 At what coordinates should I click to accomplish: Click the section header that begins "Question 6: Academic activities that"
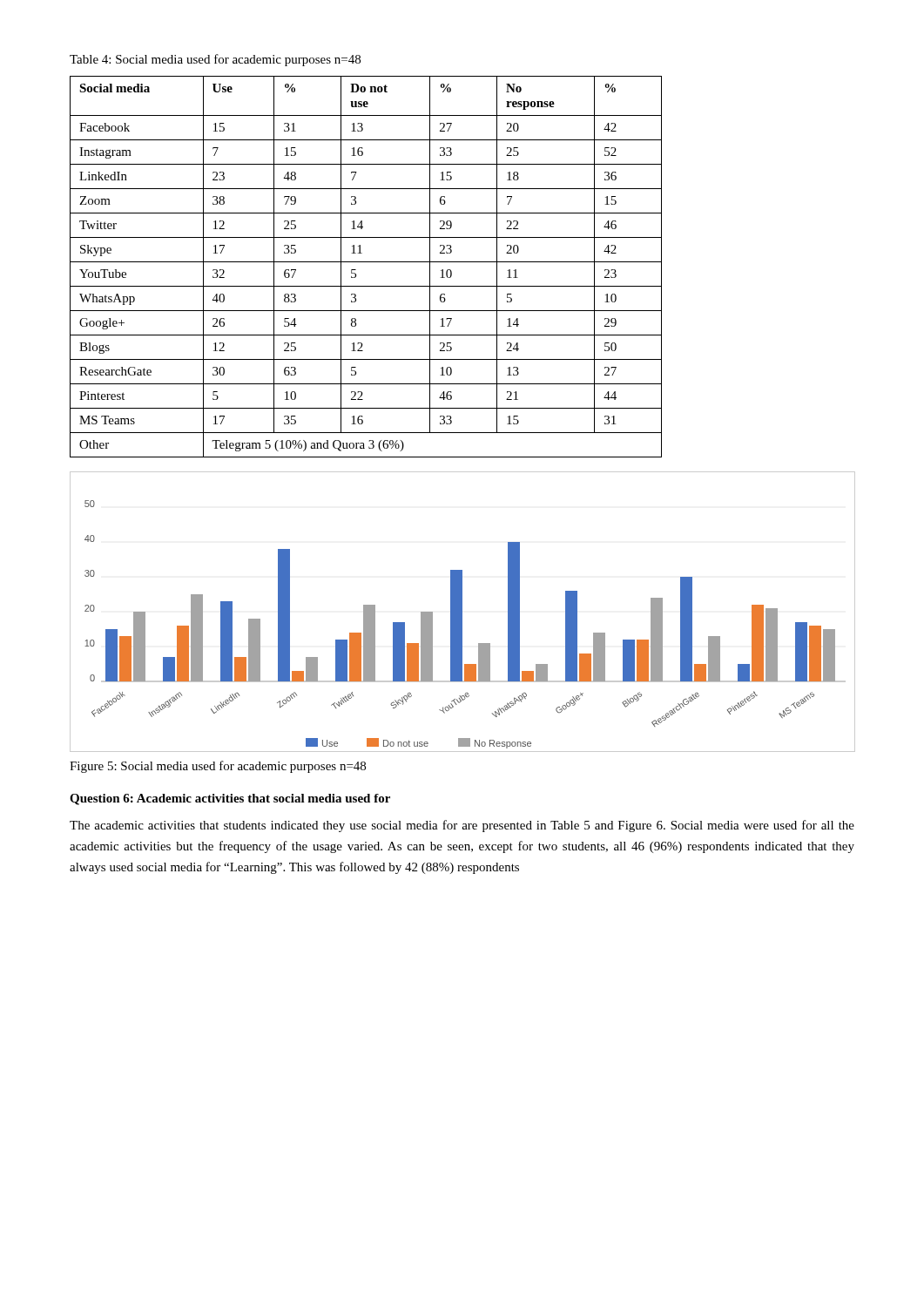230,798
